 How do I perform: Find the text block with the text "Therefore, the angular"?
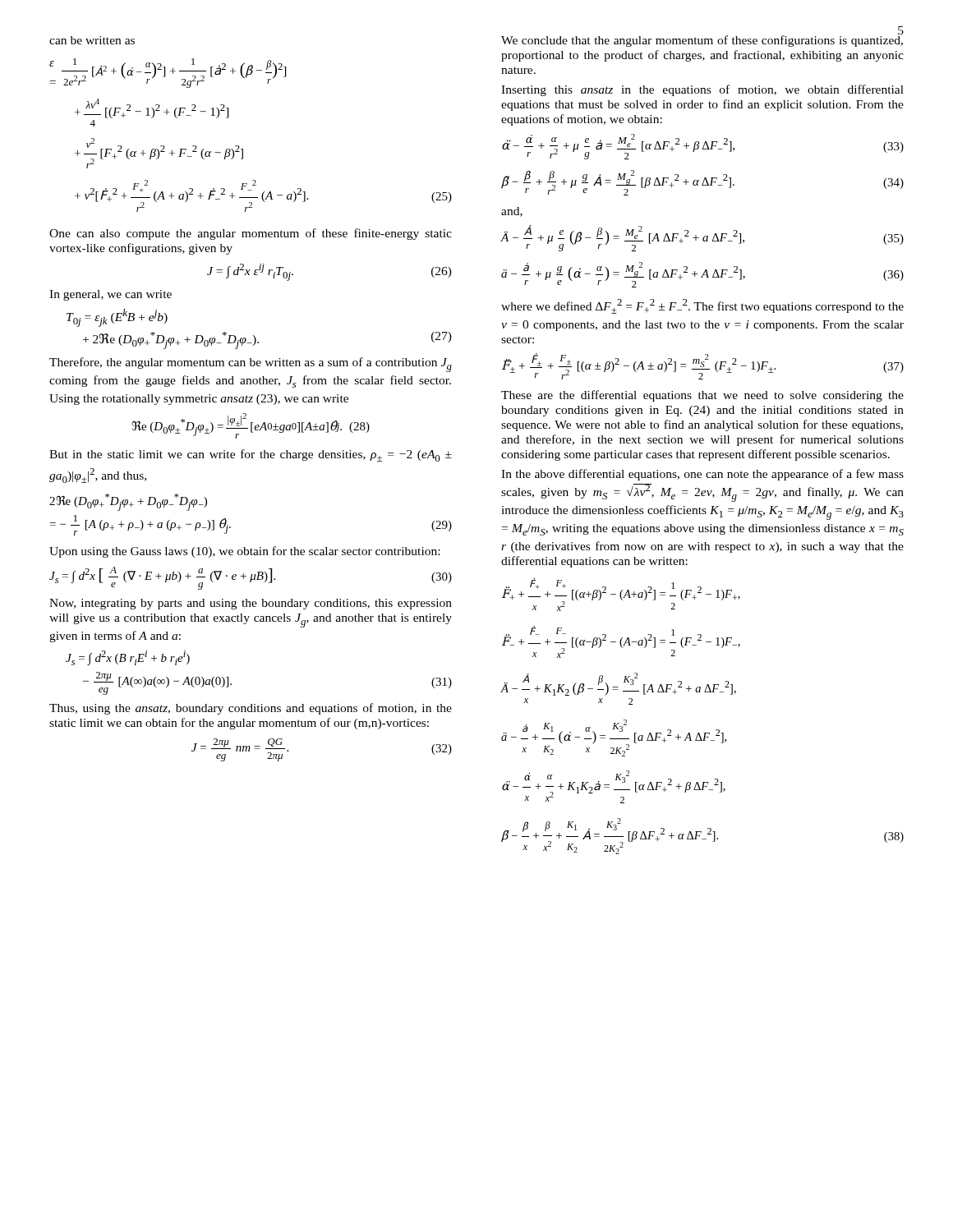[251, 380]
